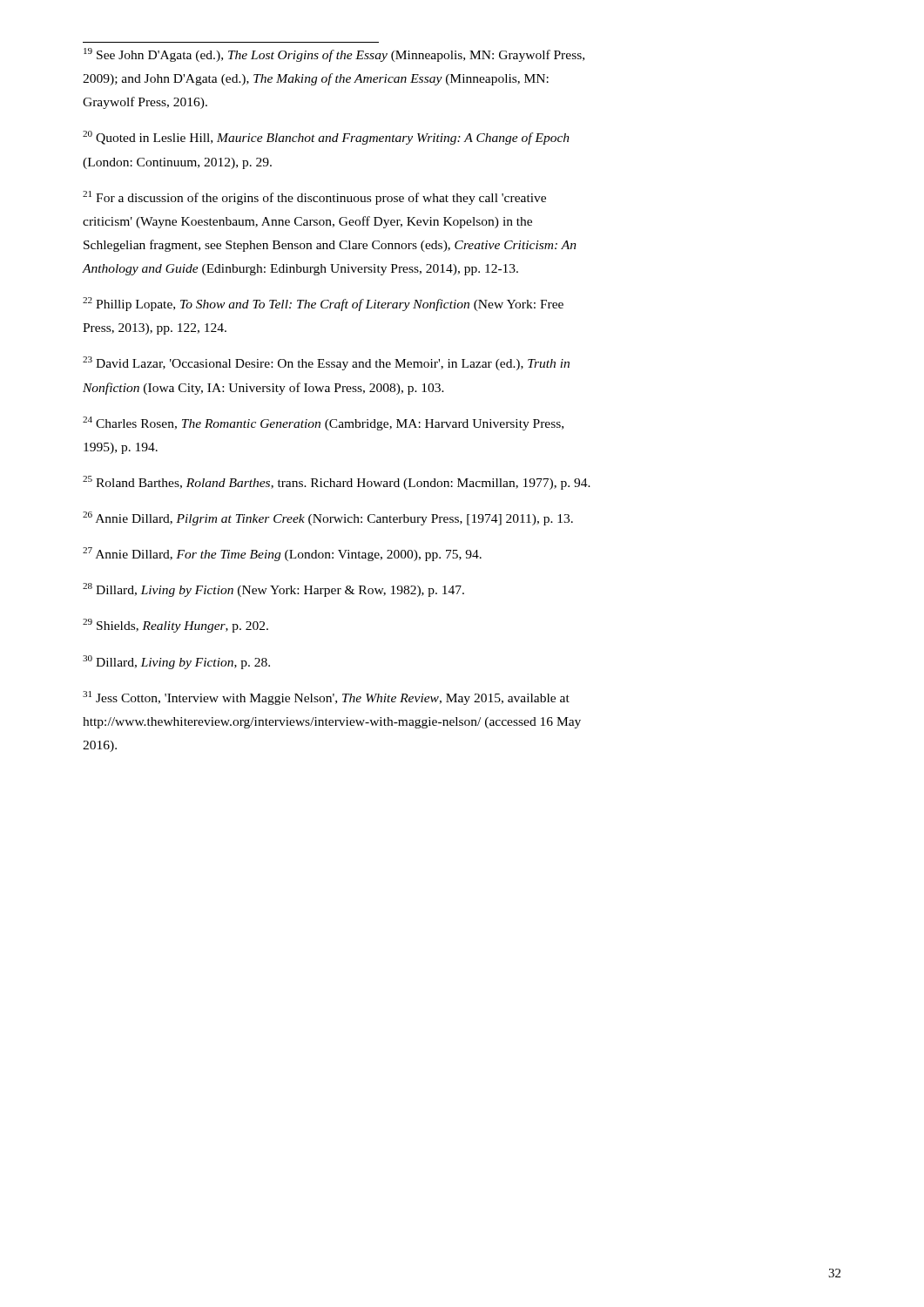Where is the passage that starts "31 Jess Cotton, 'Interview"?

point(462,721)
